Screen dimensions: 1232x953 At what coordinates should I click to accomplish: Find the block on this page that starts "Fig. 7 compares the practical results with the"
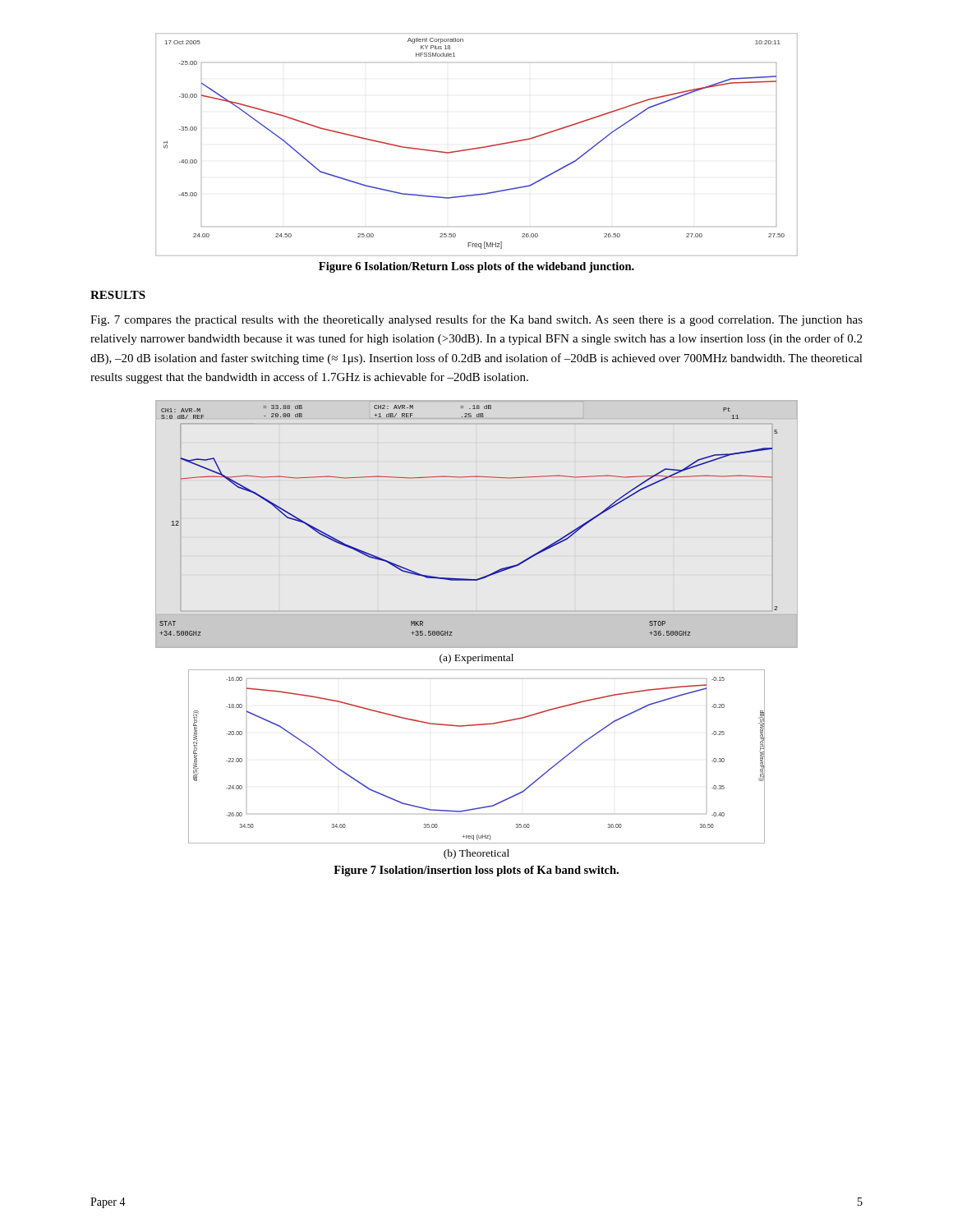476,348
